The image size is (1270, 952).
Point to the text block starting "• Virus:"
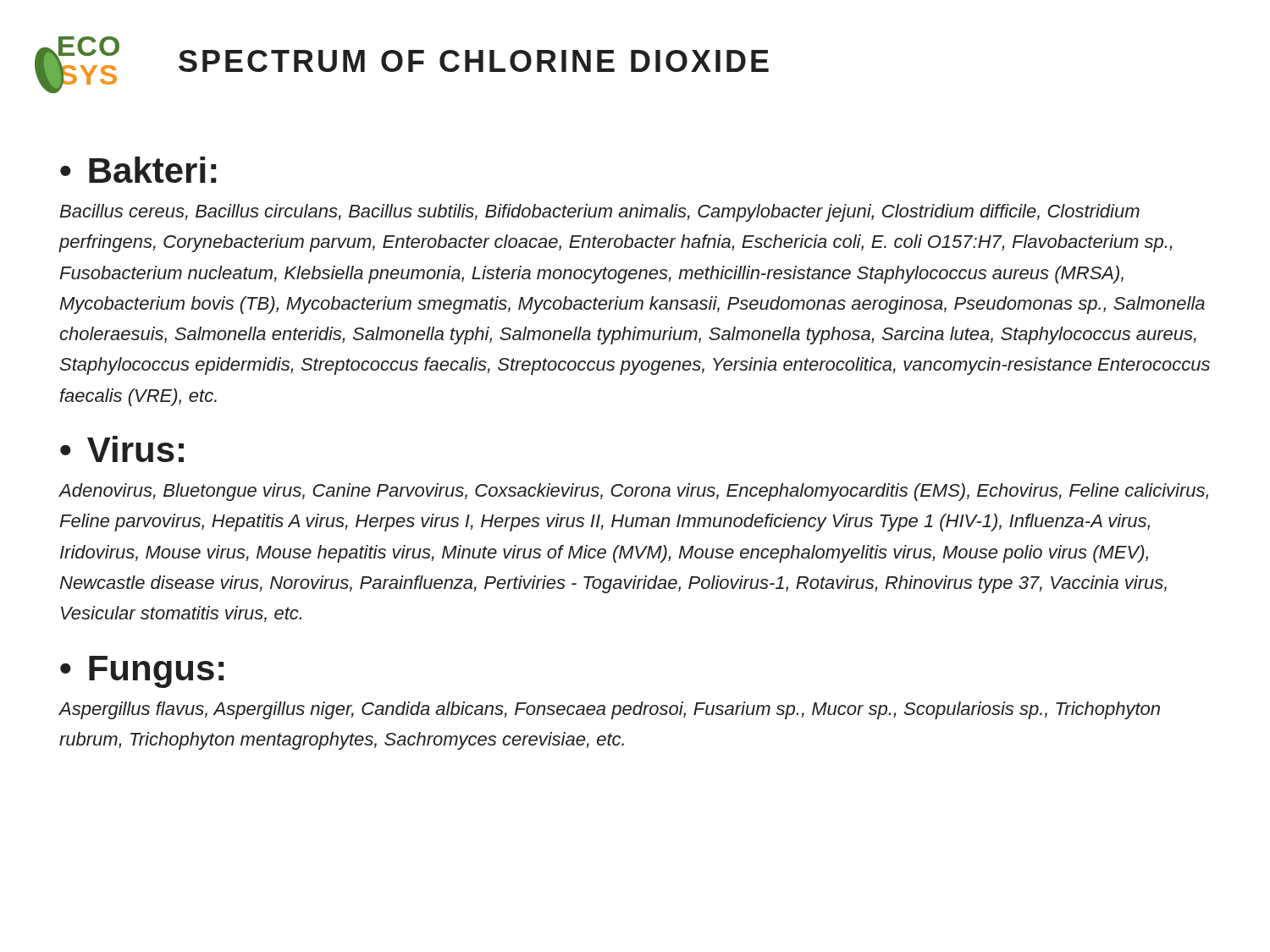point(123,450)
